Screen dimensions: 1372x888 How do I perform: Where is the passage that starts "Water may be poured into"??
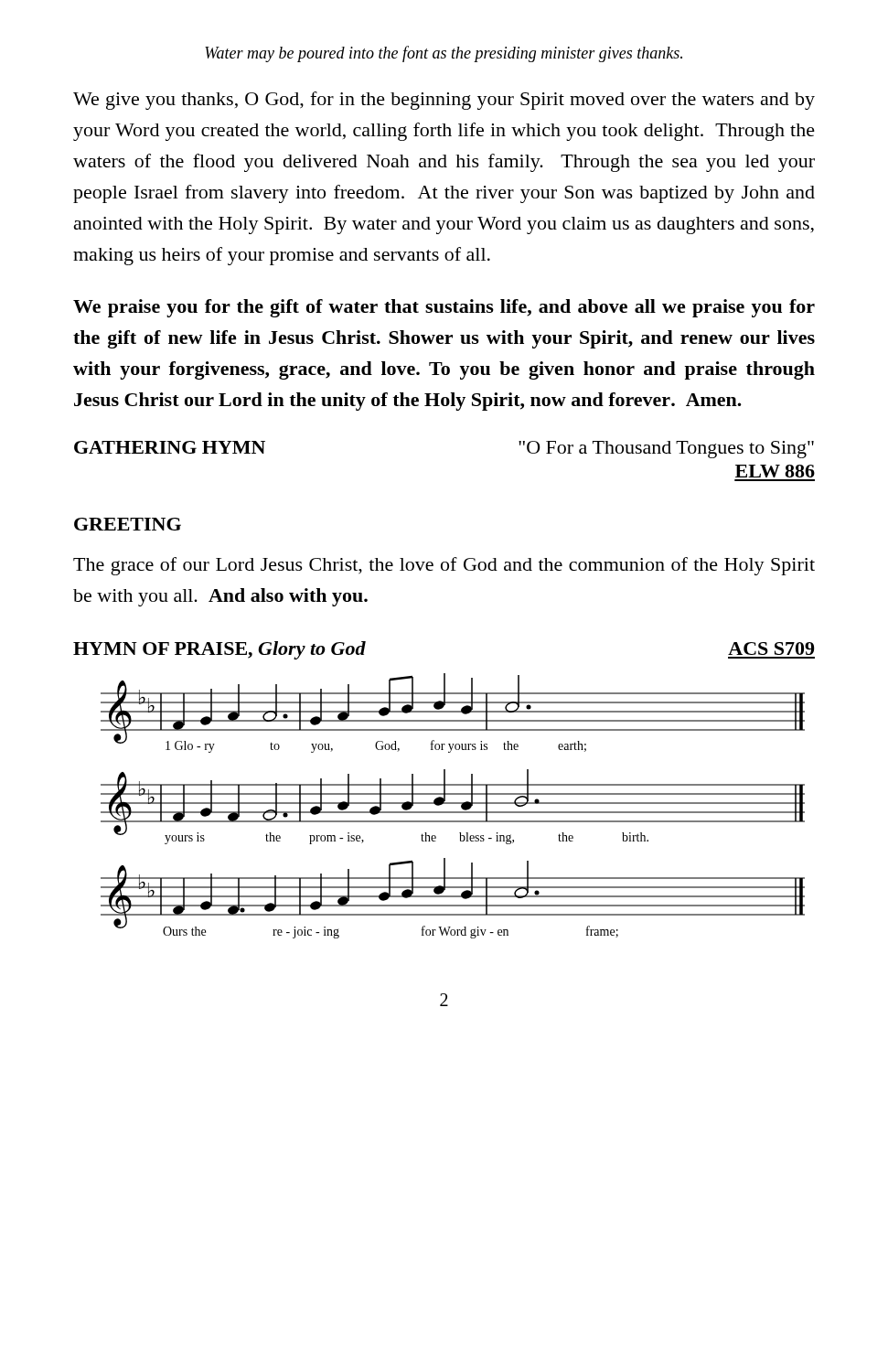click(x=444, y=53)
